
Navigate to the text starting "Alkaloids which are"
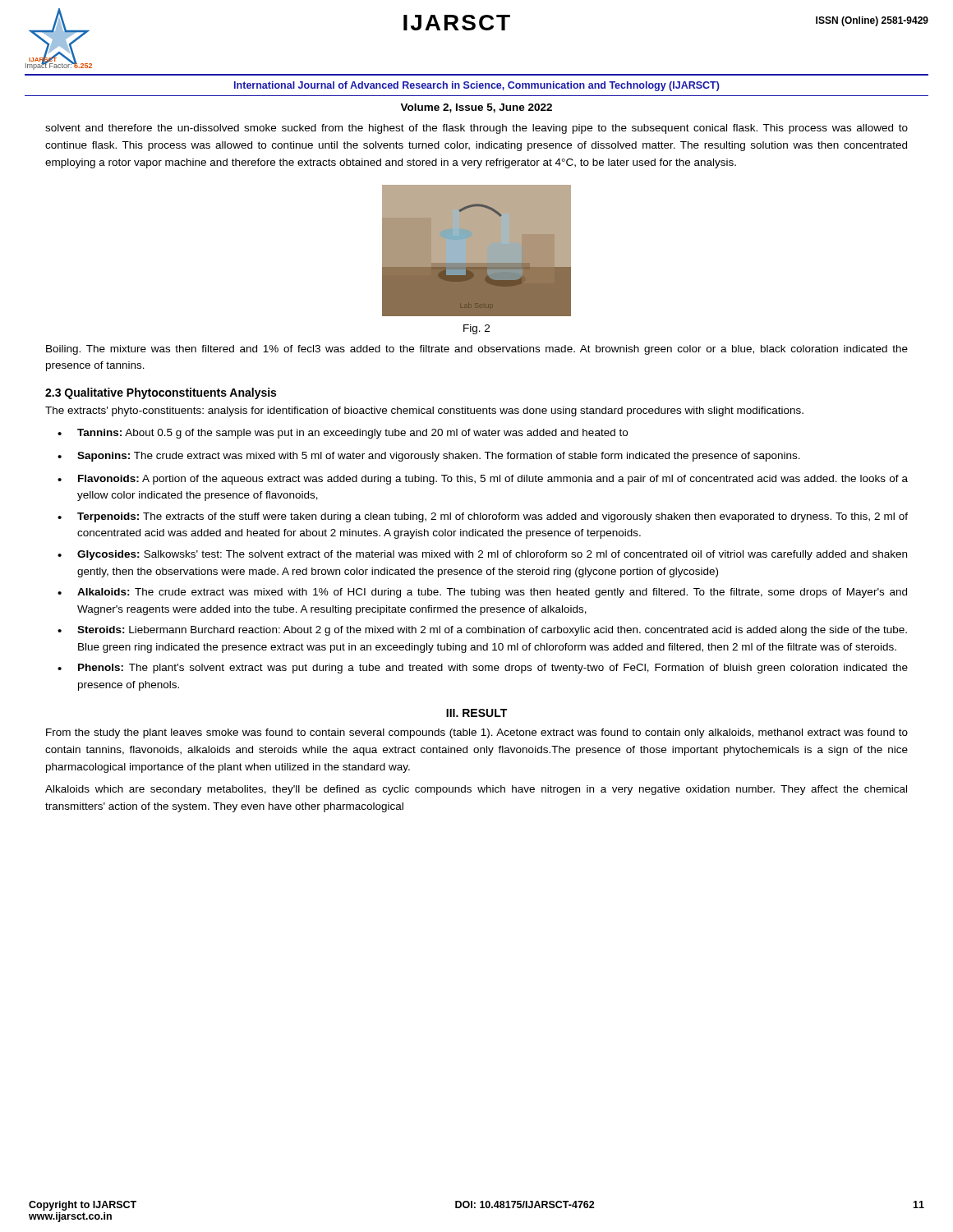coord(476,797)
